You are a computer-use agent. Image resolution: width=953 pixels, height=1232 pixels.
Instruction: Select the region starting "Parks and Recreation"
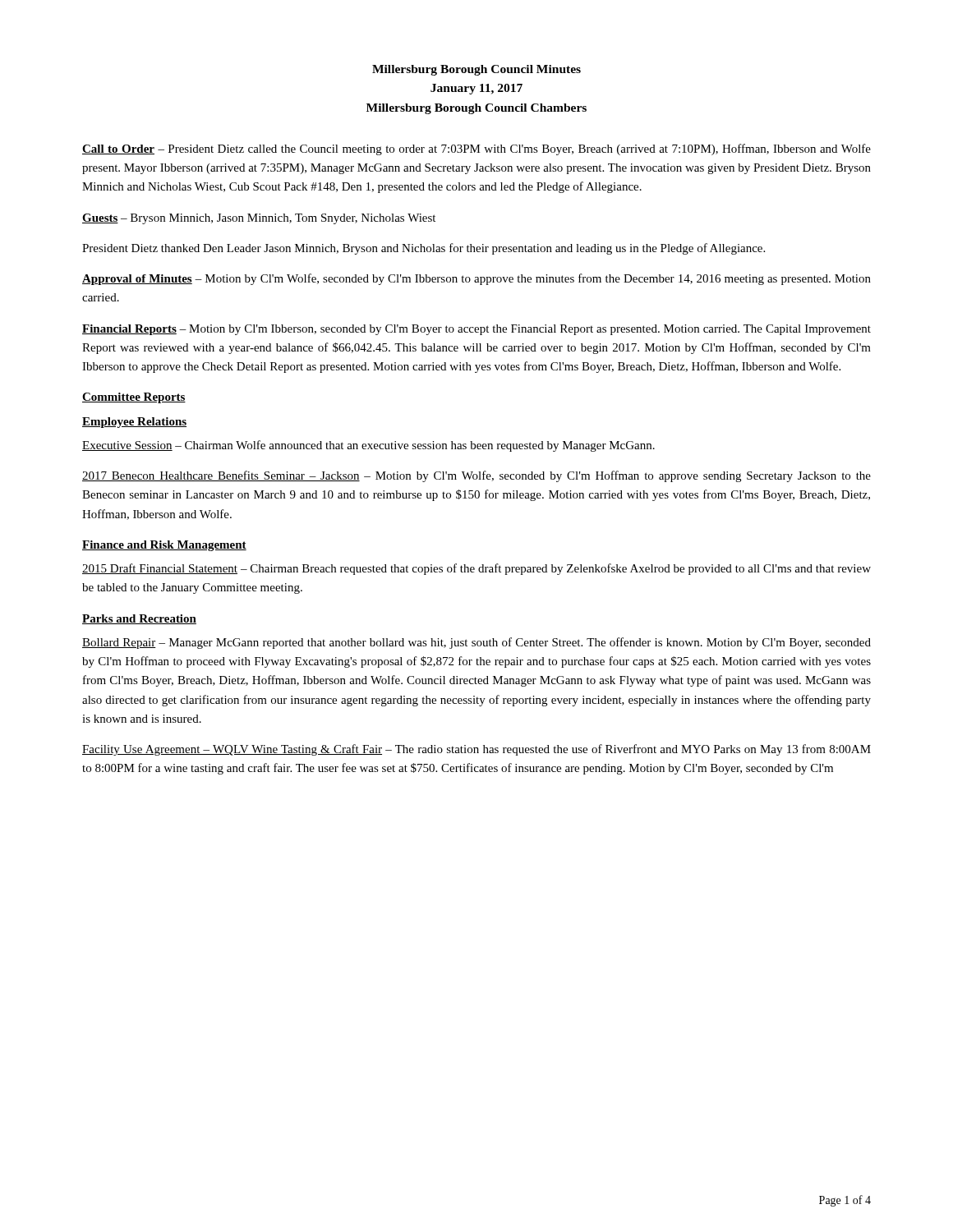tap(139, 618)
